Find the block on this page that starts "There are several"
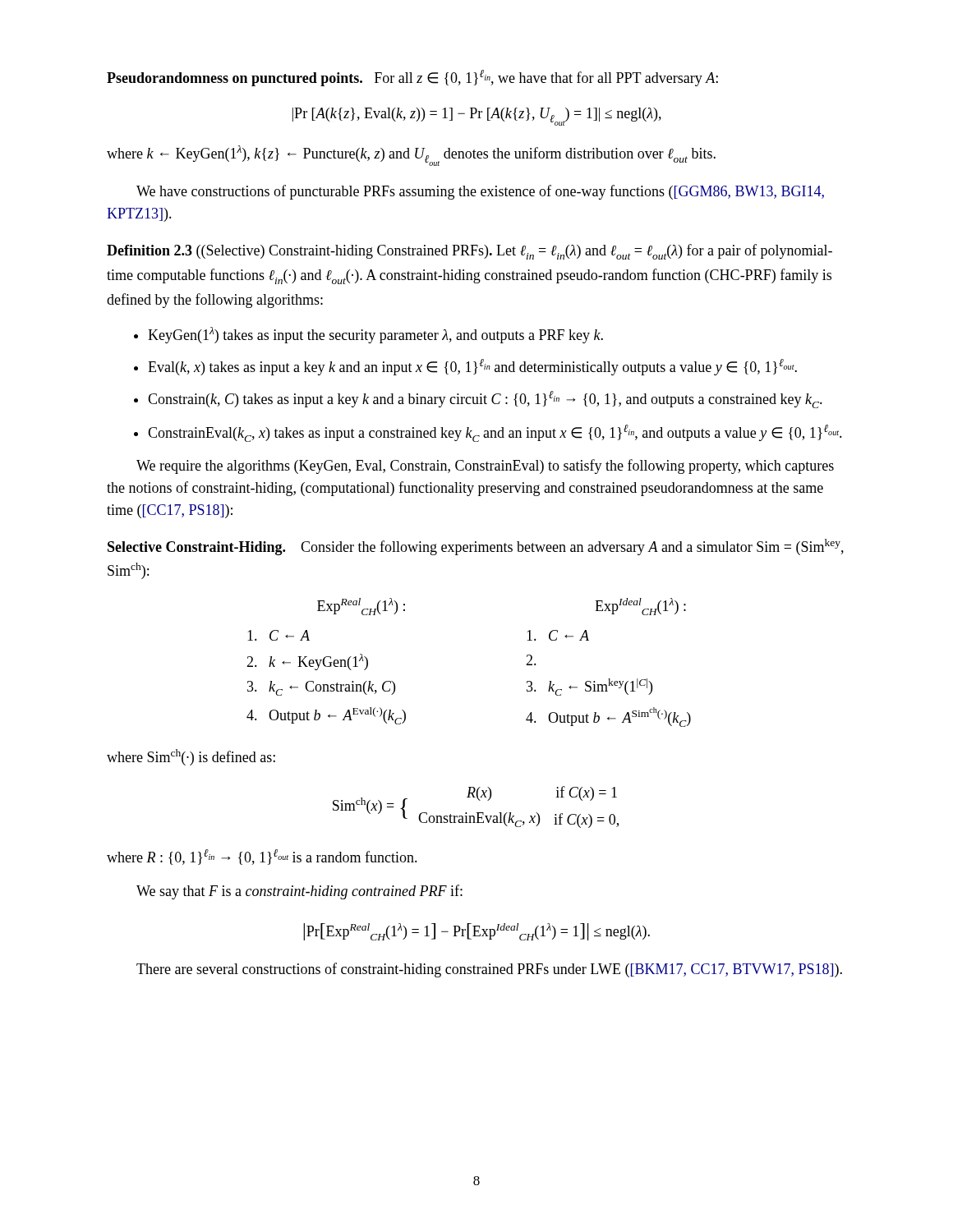This screenshot has width=953, height=1232. (490, 969)
